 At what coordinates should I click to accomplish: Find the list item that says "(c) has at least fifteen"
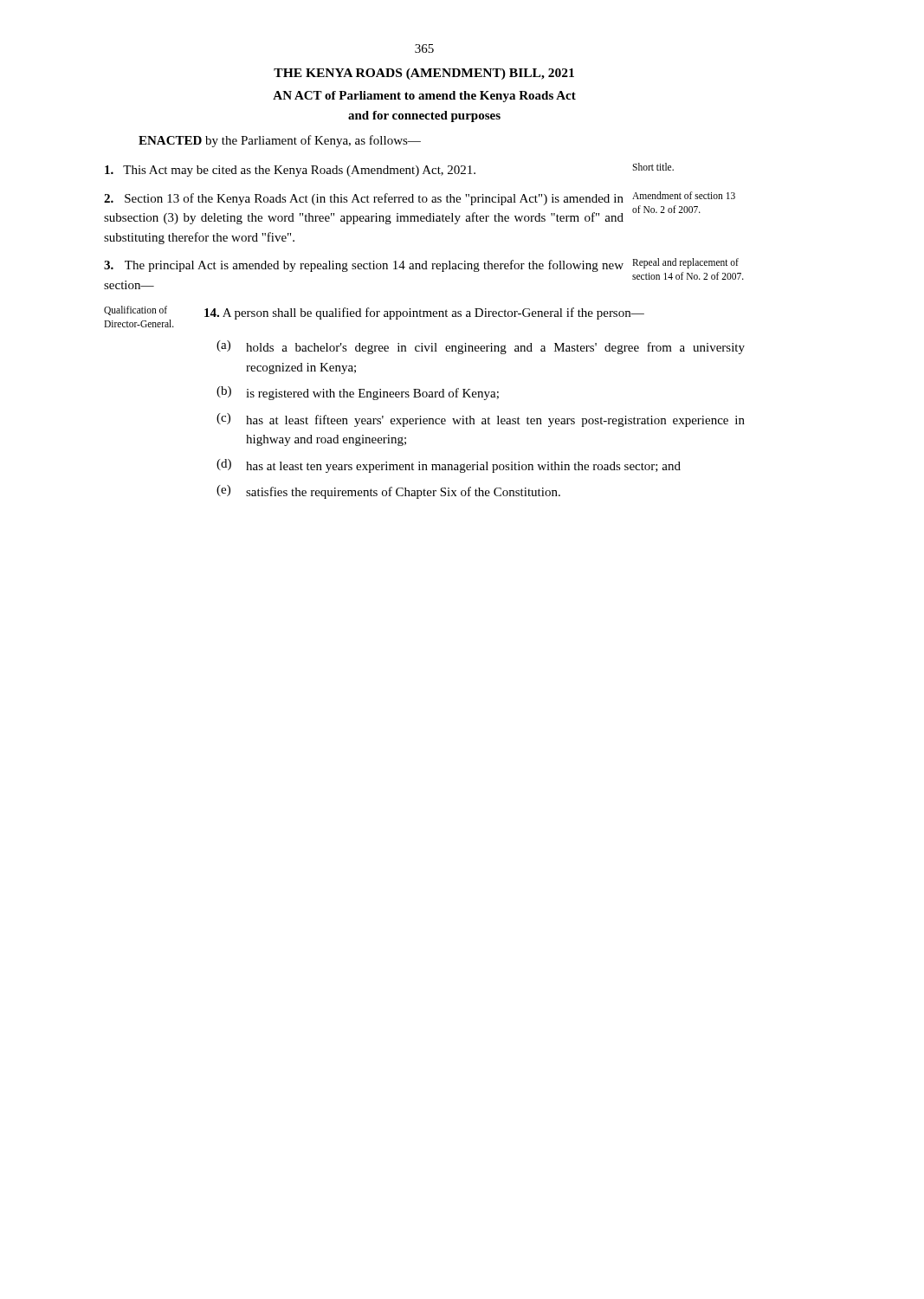coord(481,430)
